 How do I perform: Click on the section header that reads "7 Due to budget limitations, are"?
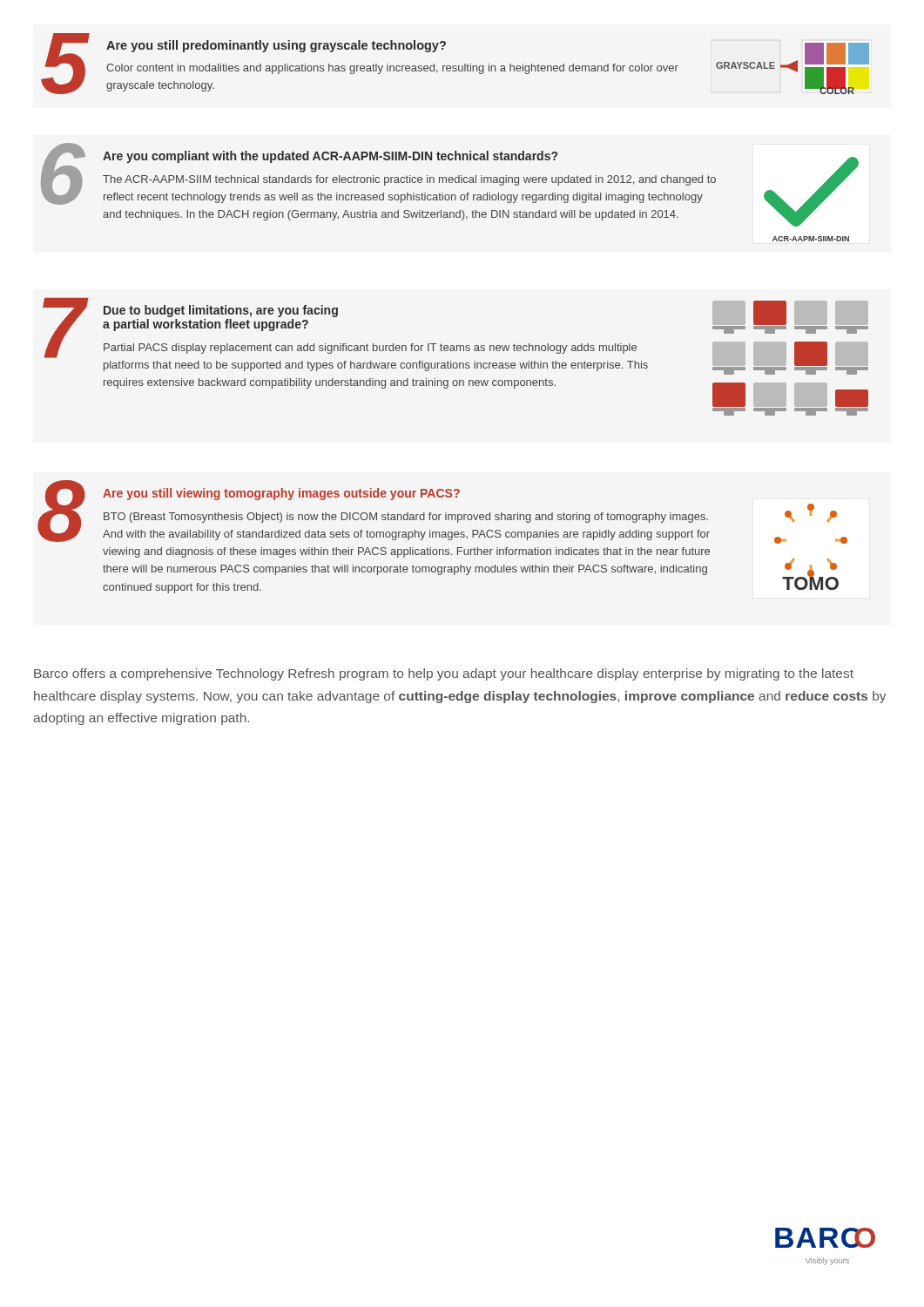[462, 366]
